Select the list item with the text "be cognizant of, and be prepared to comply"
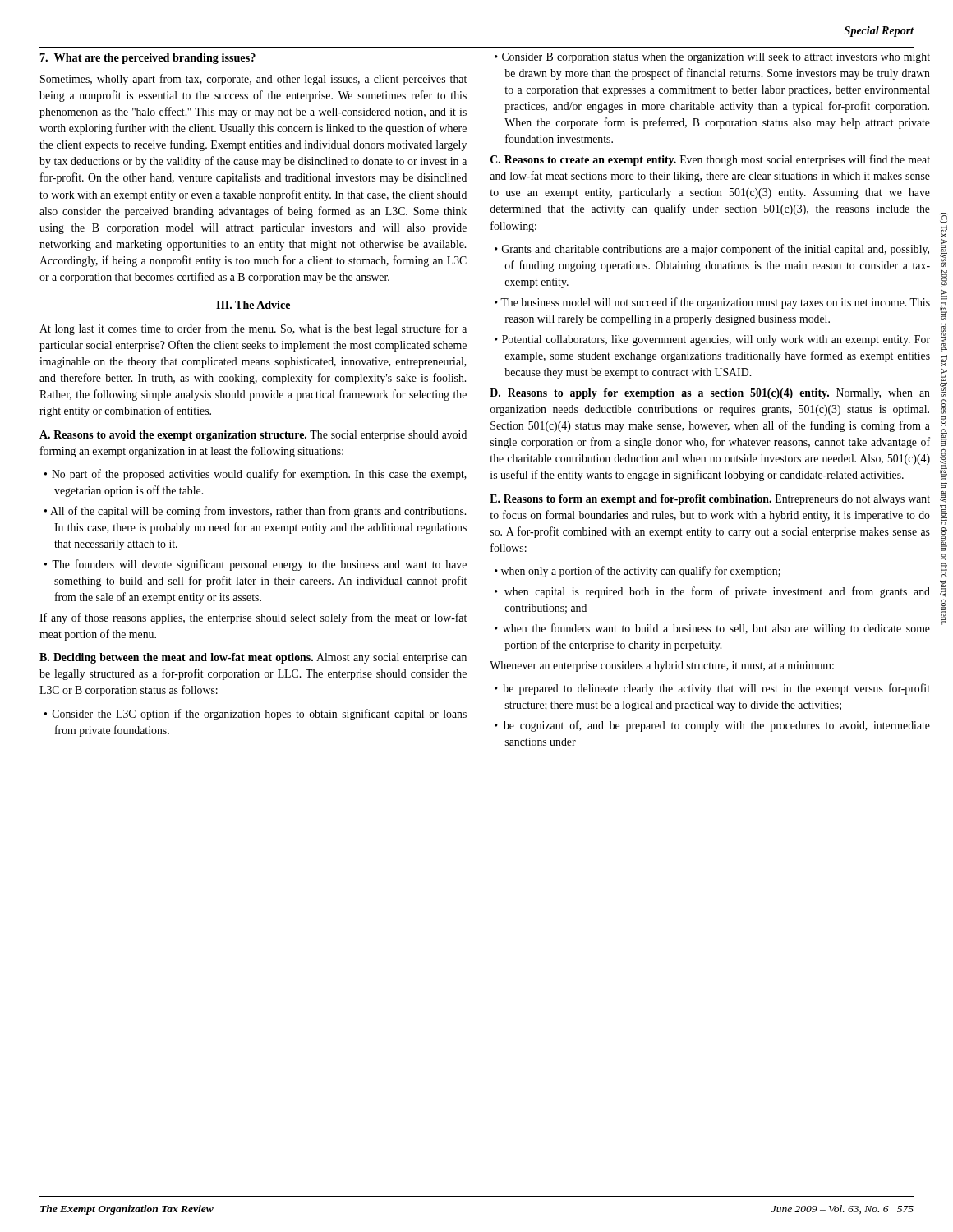Viewport: 953px width, 1232px height. click(717, 734)
